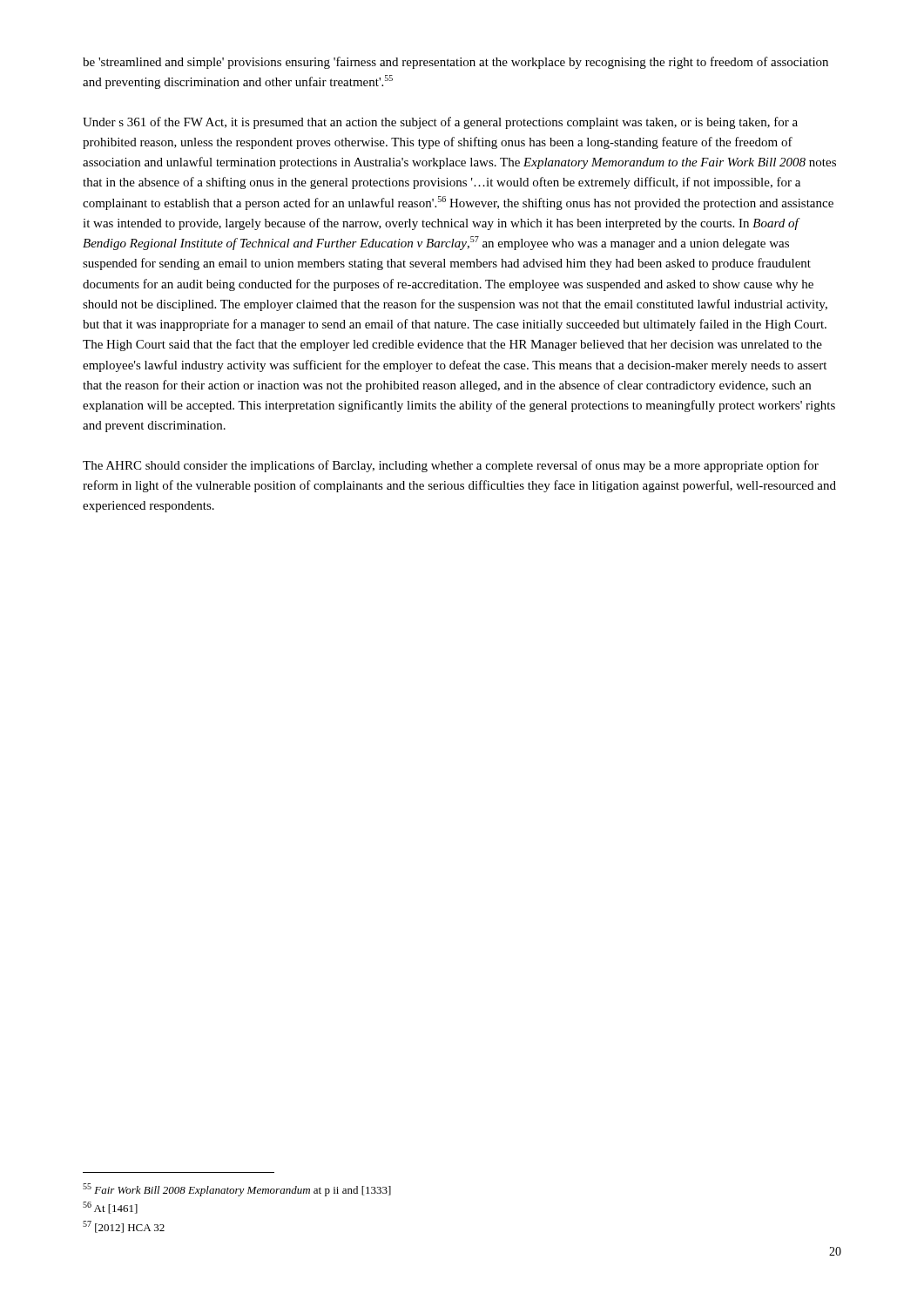Where is the passage that starts "The AHRC should"?
Screen dimensions: 1307x924
click(x=462, y=486)
